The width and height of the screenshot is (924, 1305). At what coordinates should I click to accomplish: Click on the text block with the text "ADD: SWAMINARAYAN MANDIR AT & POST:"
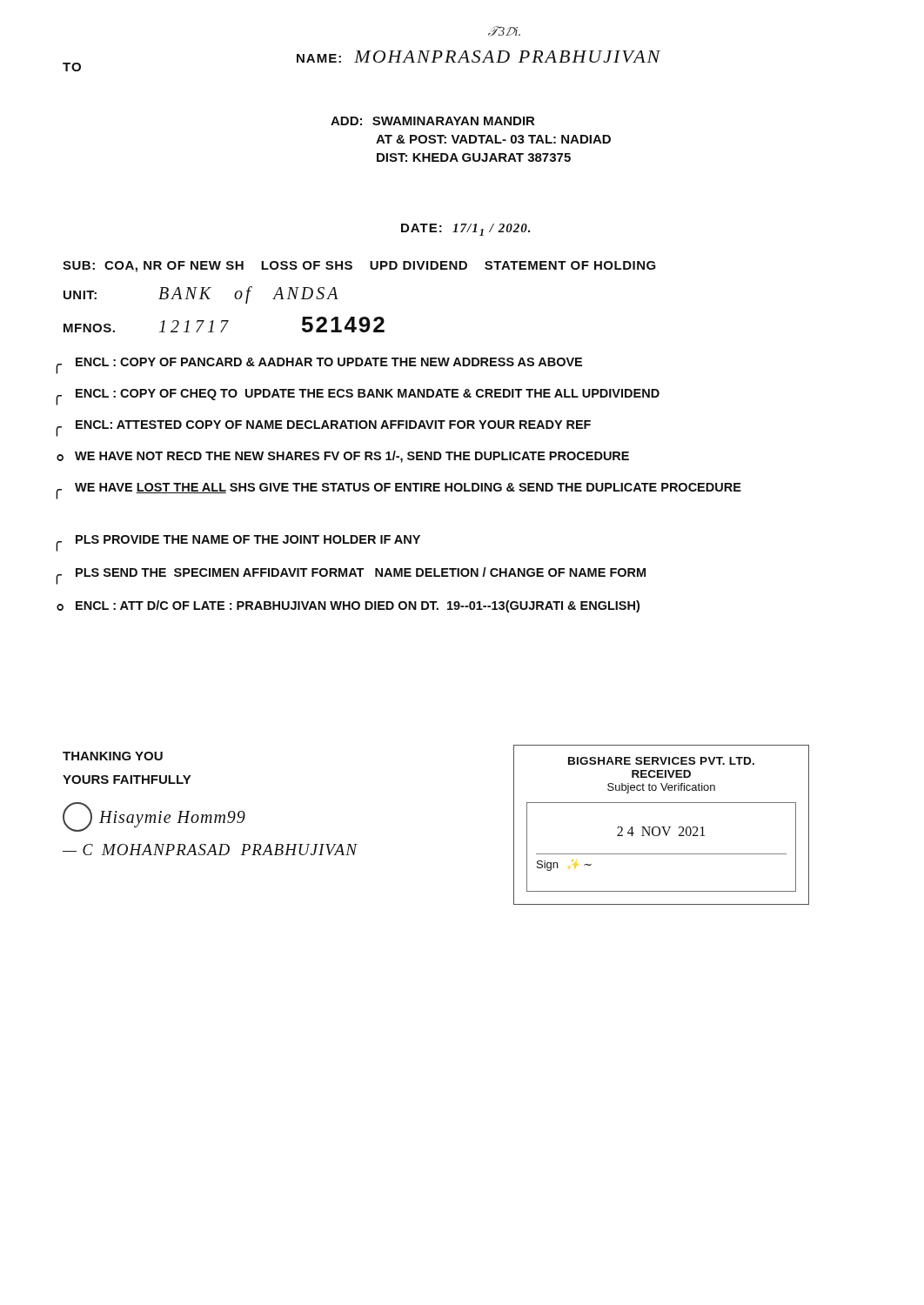(471, 139)
